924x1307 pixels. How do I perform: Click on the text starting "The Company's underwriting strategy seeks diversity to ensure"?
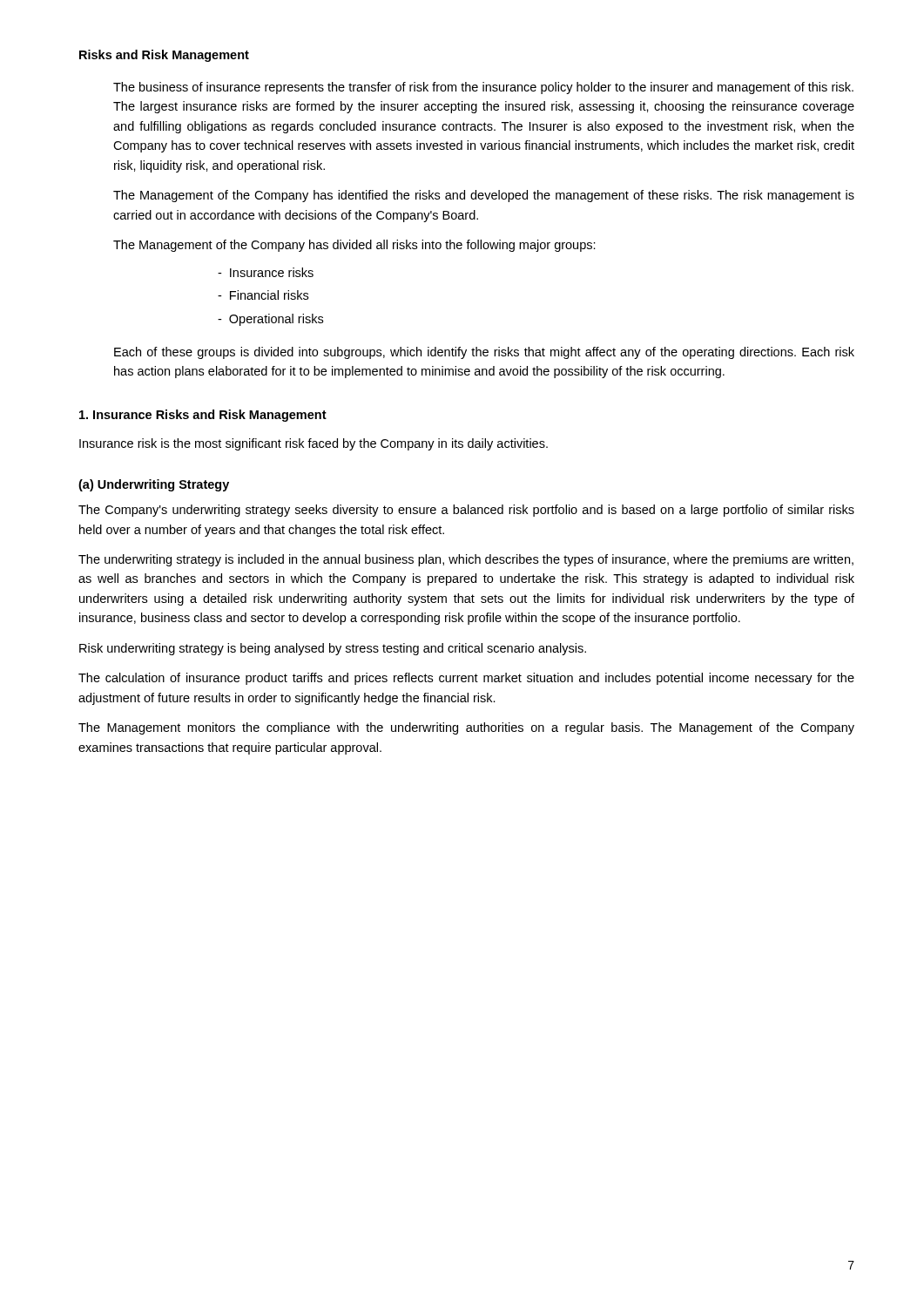[x=466, y=520]
